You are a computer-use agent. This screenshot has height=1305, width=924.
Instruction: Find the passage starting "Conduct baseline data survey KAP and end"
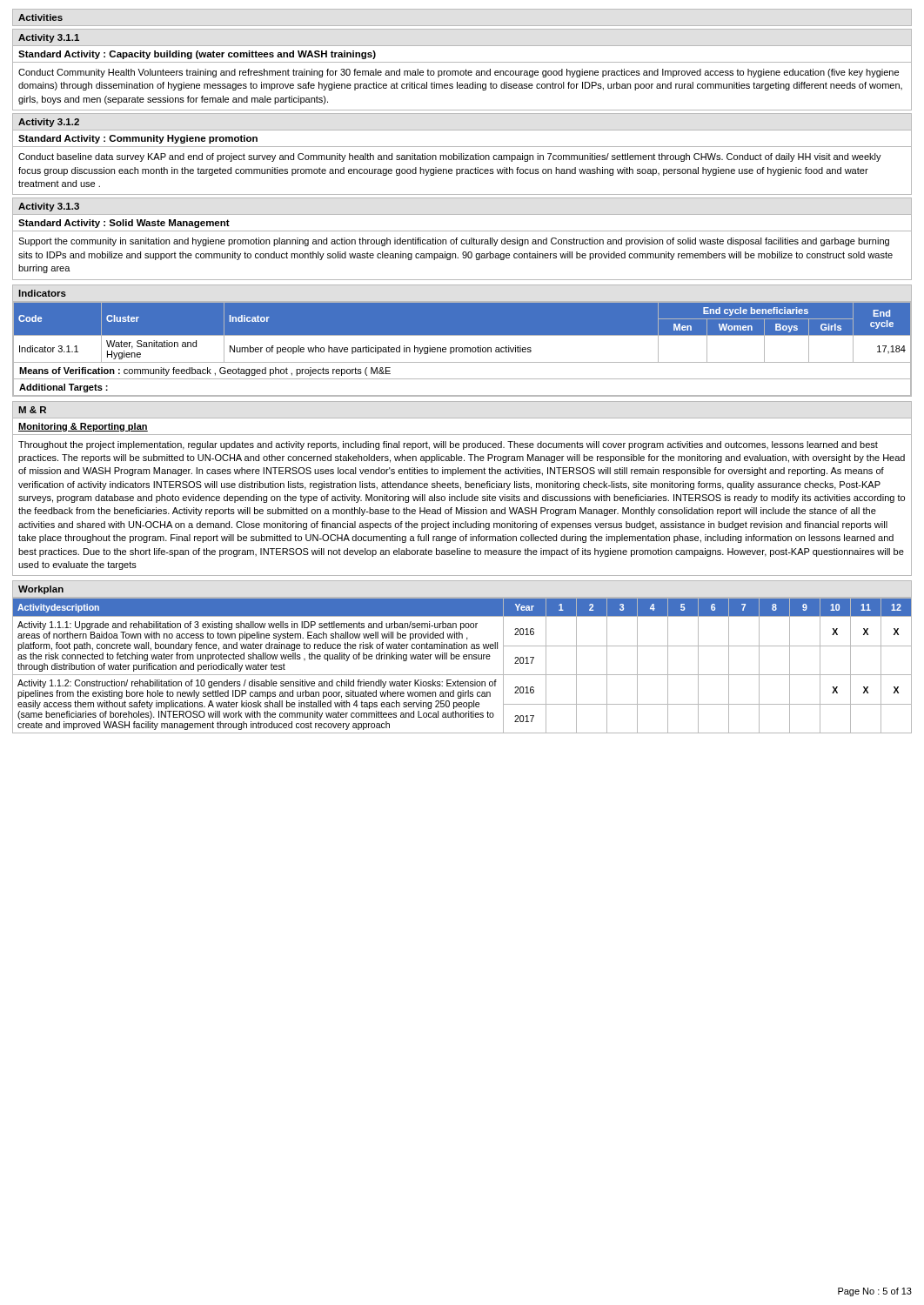[450, 170]
